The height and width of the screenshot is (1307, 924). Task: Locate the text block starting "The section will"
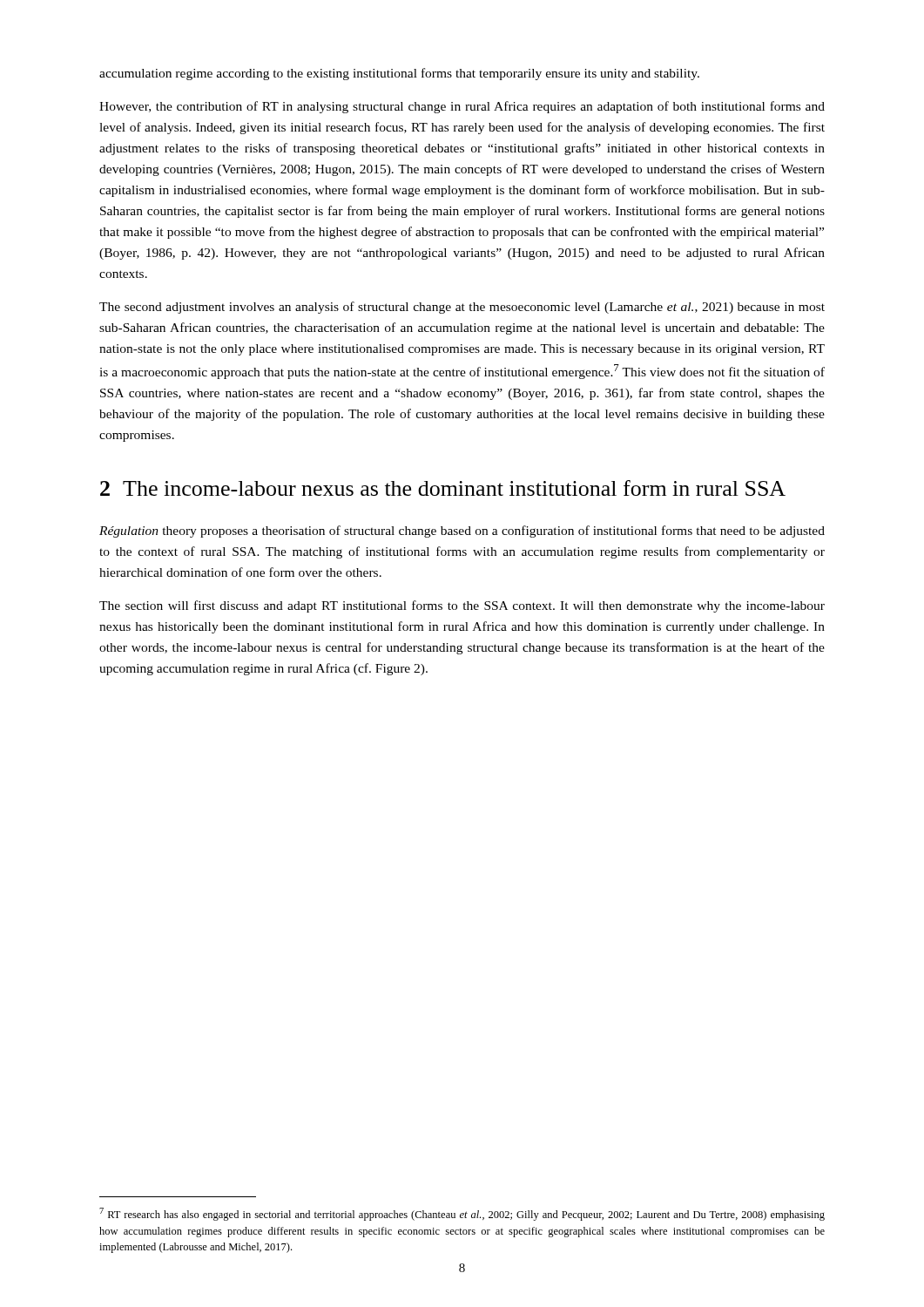coord(462,636)
